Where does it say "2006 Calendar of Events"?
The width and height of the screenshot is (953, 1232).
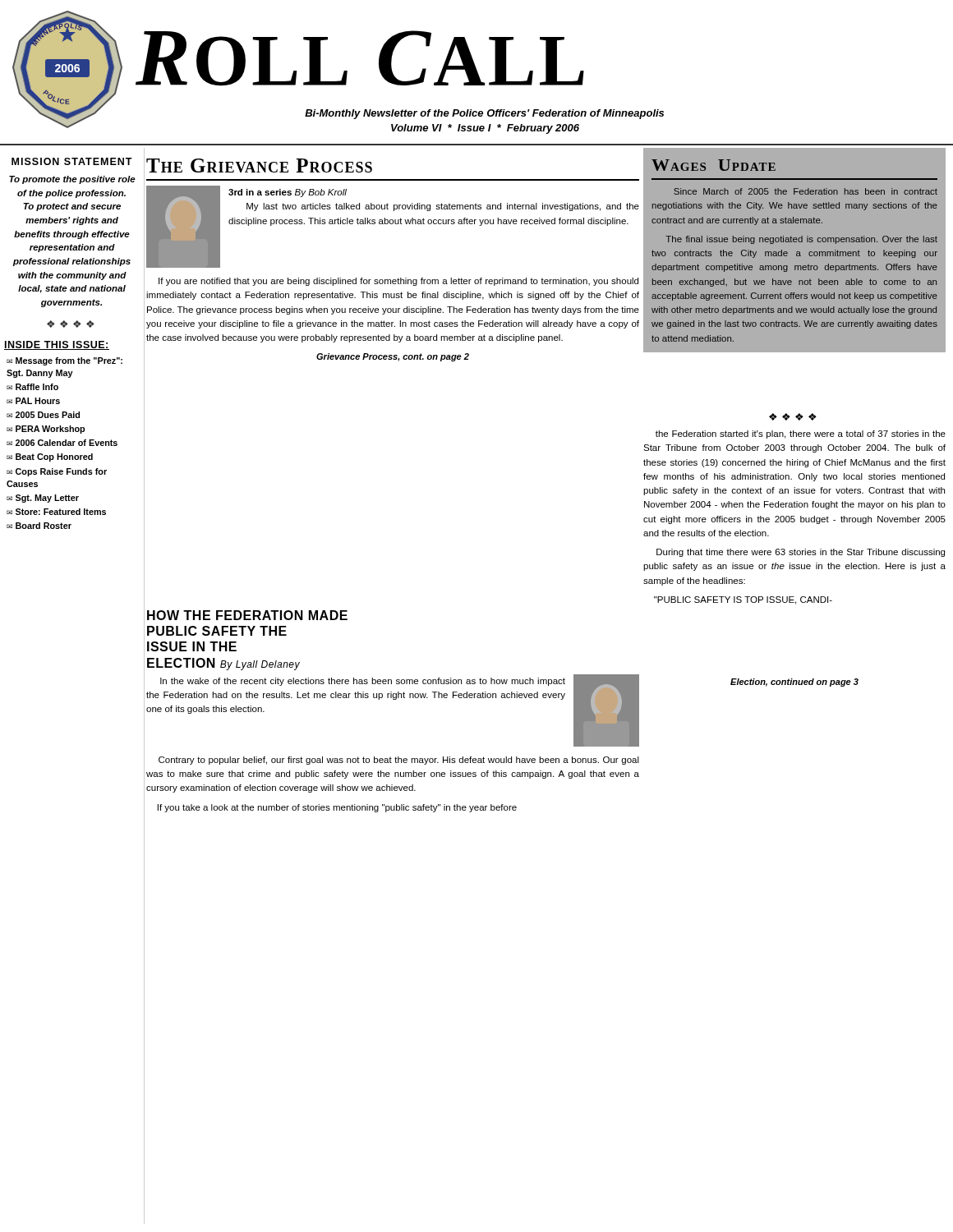[72, 443]
